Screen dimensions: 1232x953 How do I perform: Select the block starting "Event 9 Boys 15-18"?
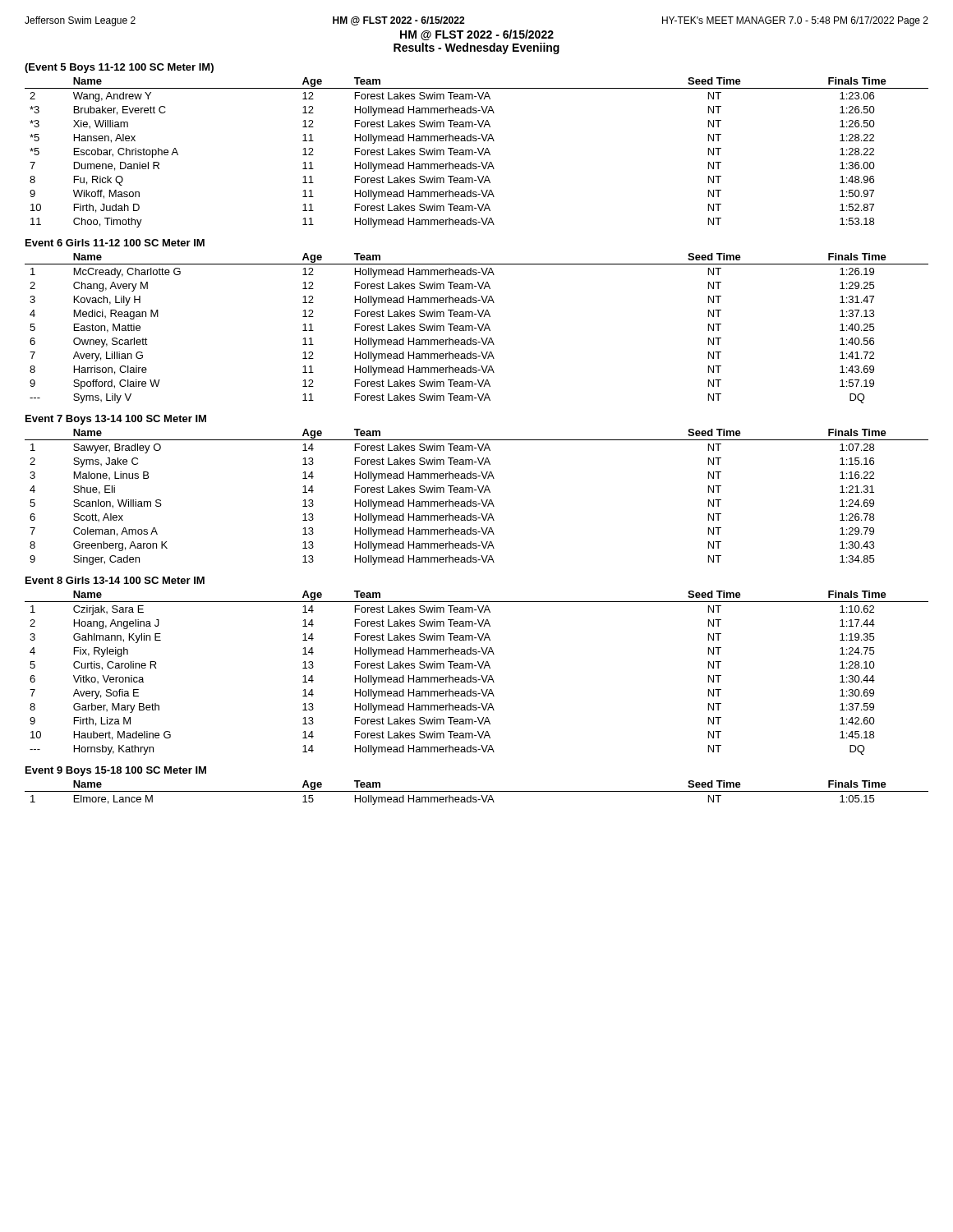(x=116, y=770)
